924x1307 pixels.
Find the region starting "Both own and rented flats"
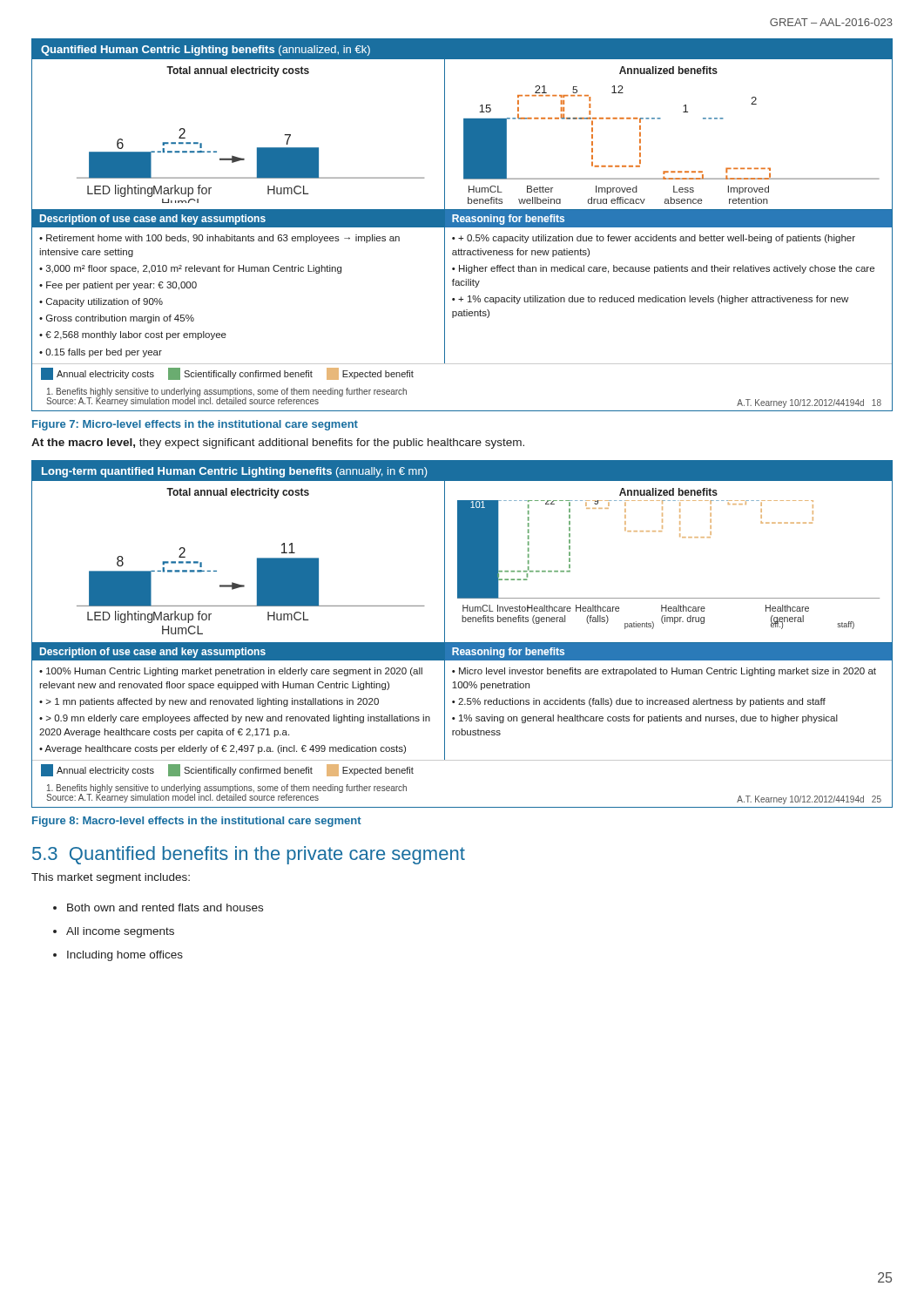click(x=165, y=907)
